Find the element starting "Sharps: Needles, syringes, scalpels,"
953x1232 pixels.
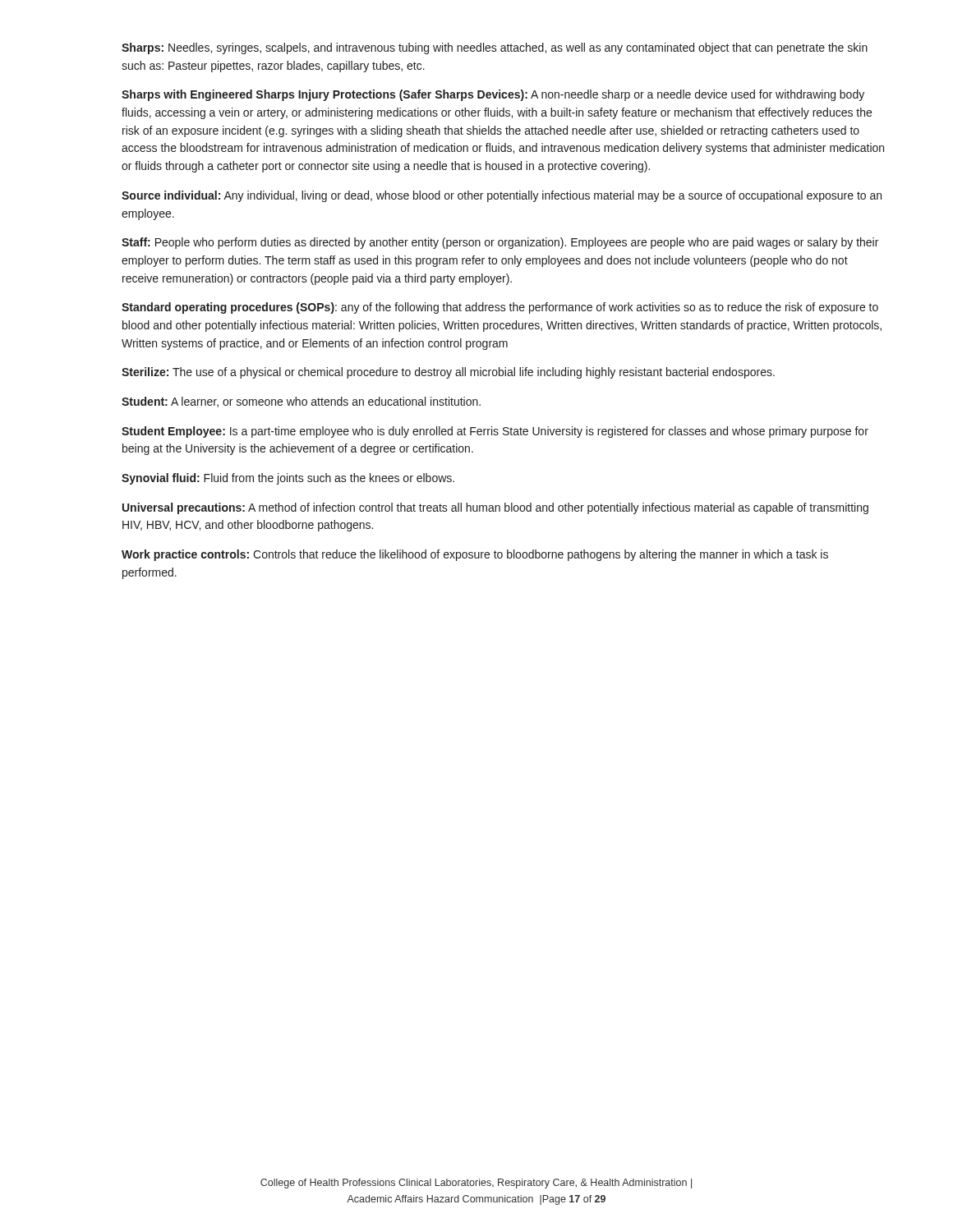click(495, 57)
